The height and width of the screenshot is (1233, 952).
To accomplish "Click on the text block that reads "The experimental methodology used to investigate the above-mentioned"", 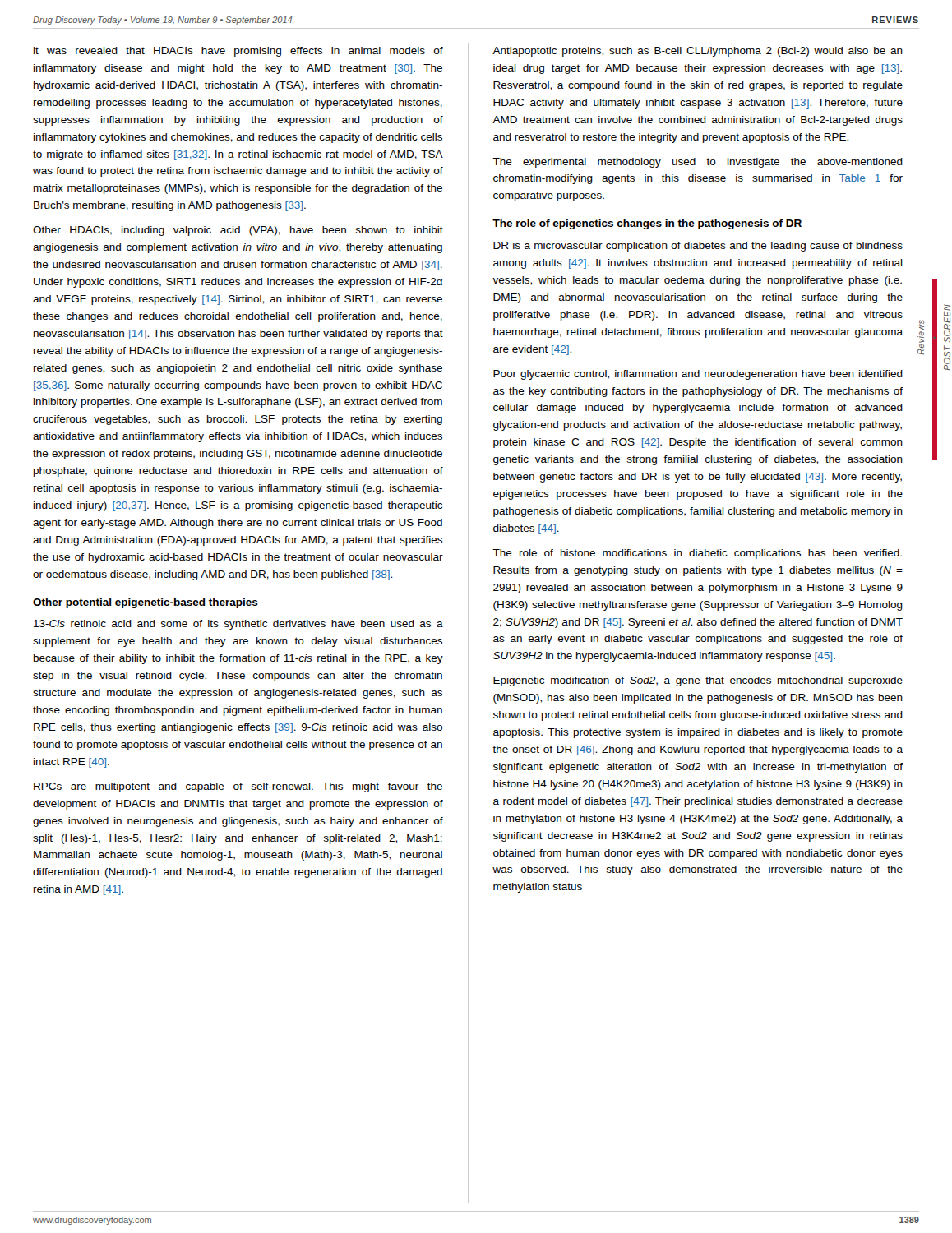I will pyautogui.click(x=698, y=179).
